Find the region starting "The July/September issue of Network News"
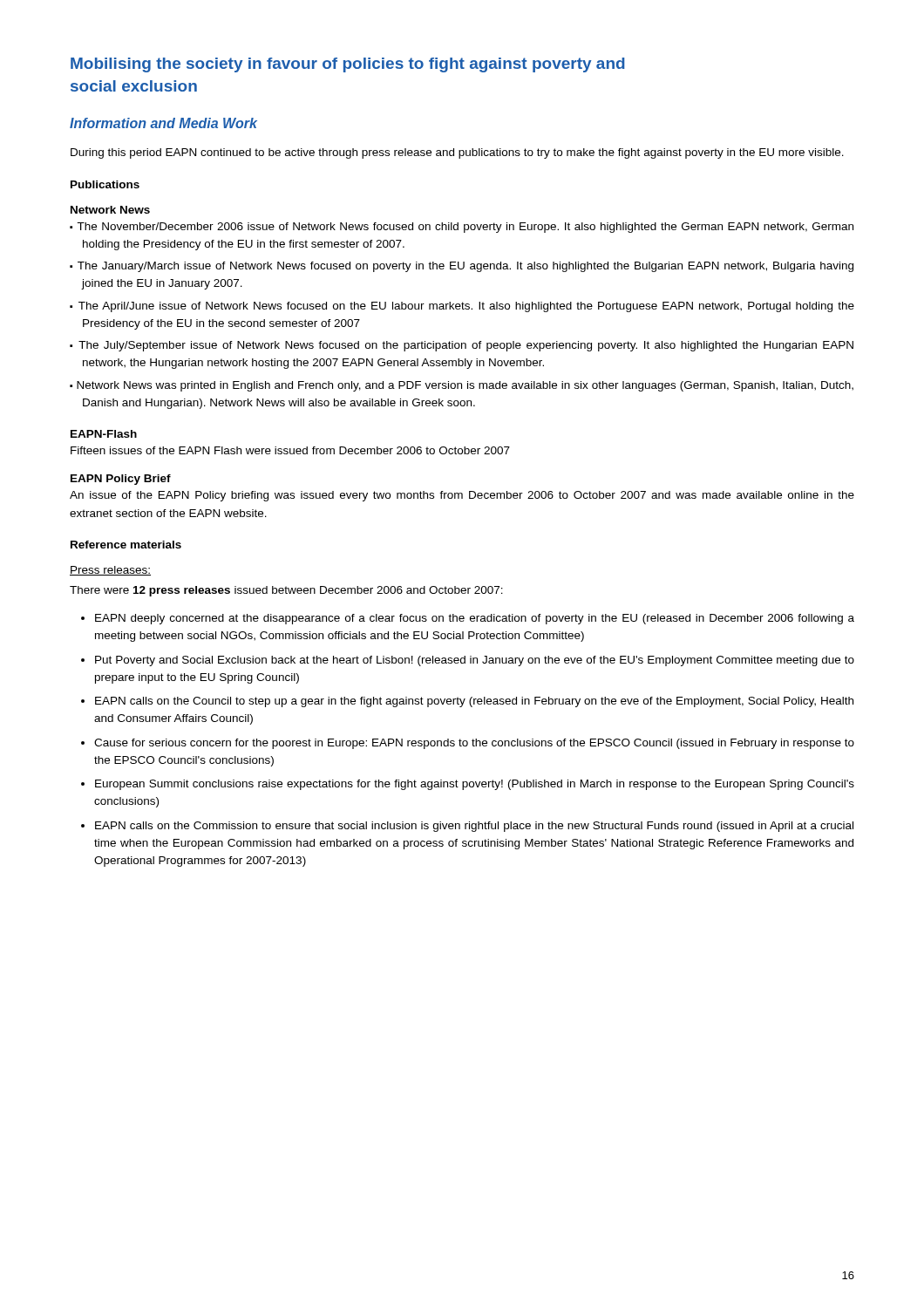Screen dimensions: 1308x924 [x=466, y=354]
